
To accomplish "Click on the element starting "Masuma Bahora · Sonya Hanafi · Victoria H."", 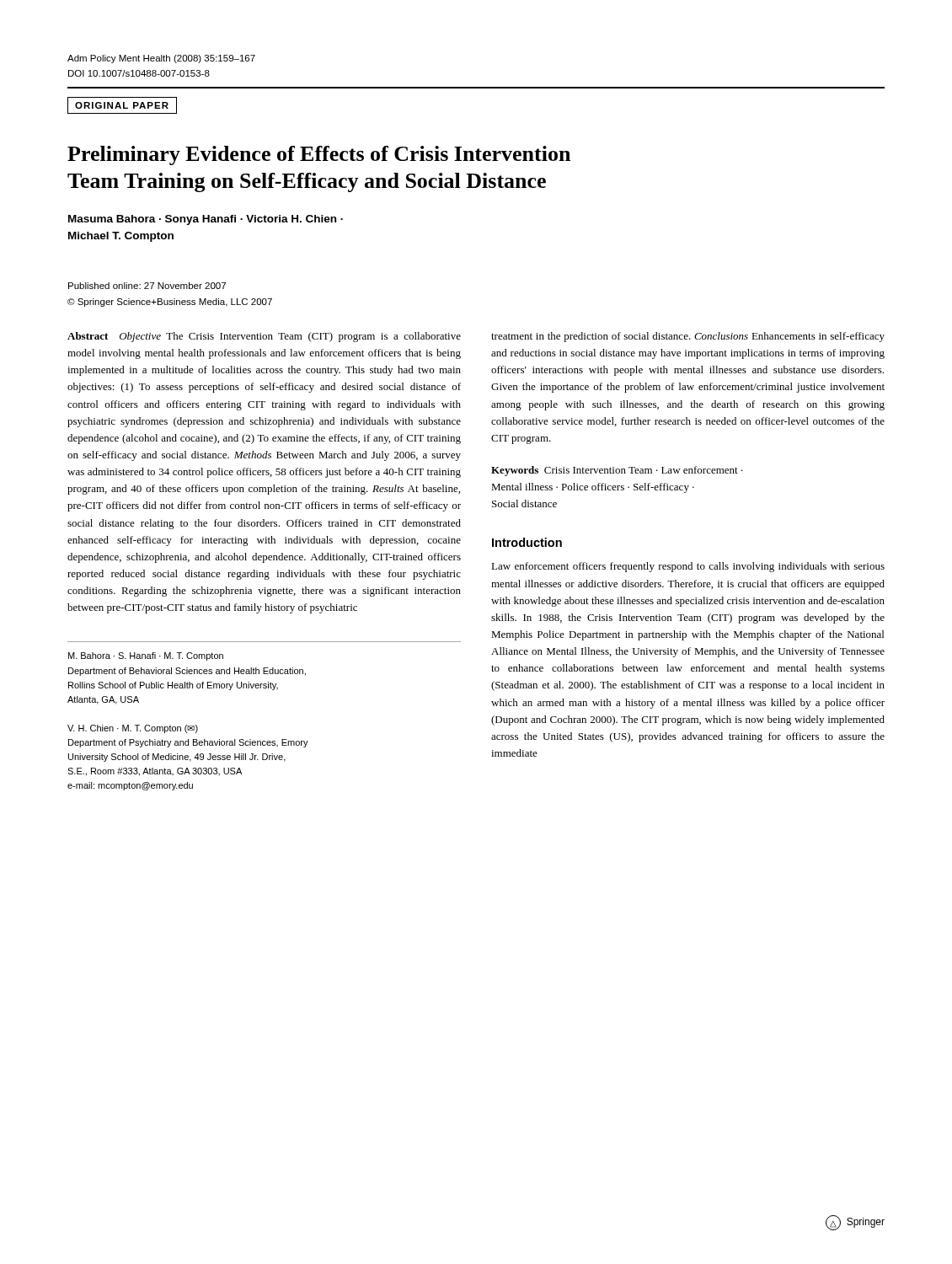I will pyautogui.click(x=205, y=227).
